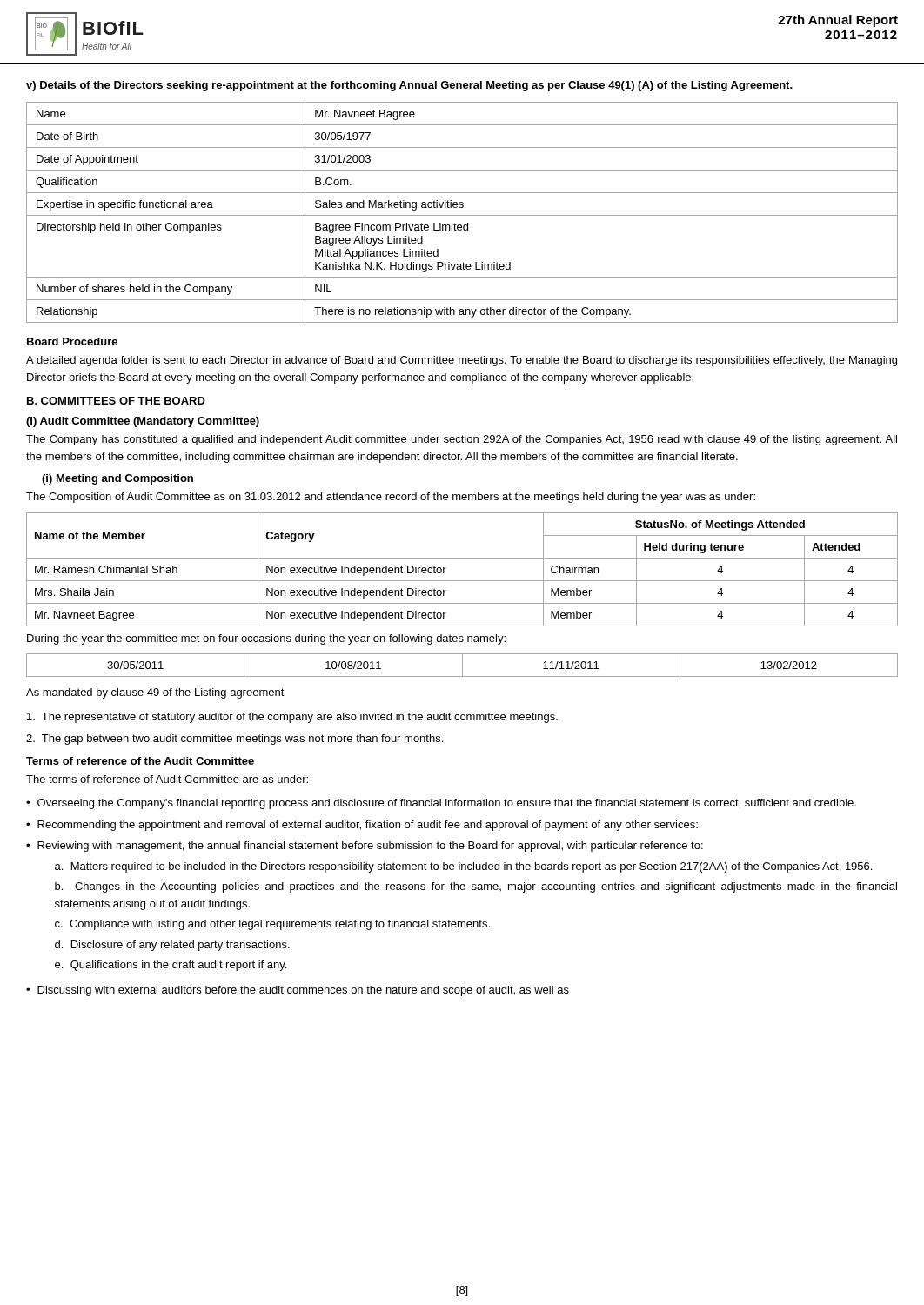Find the text block containing "The Company has constituted a qualified"
Screen dimensions: 1305x924
462,448
